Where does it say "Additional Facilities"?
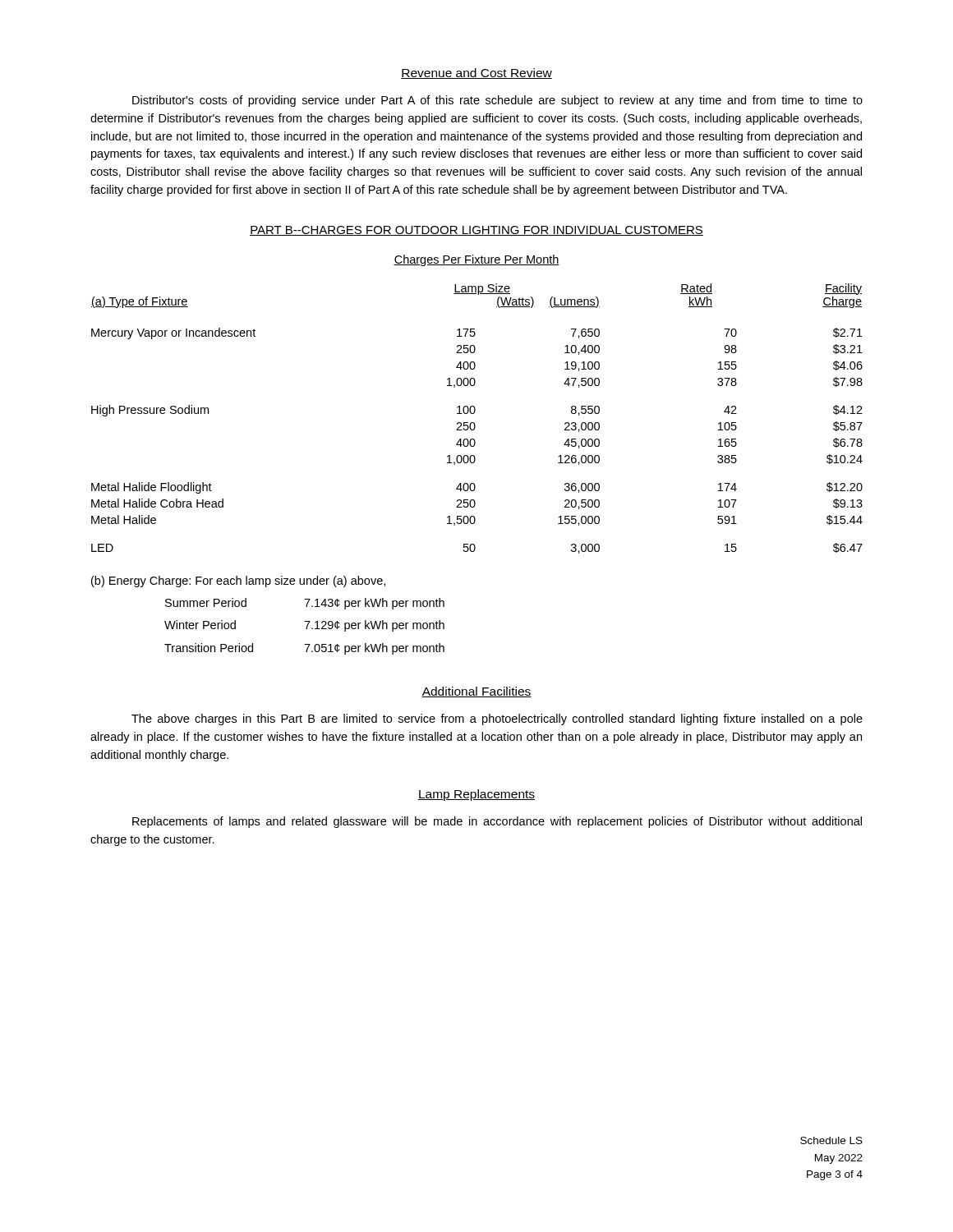The image size is (953, 1232). (x=476, y=691)
